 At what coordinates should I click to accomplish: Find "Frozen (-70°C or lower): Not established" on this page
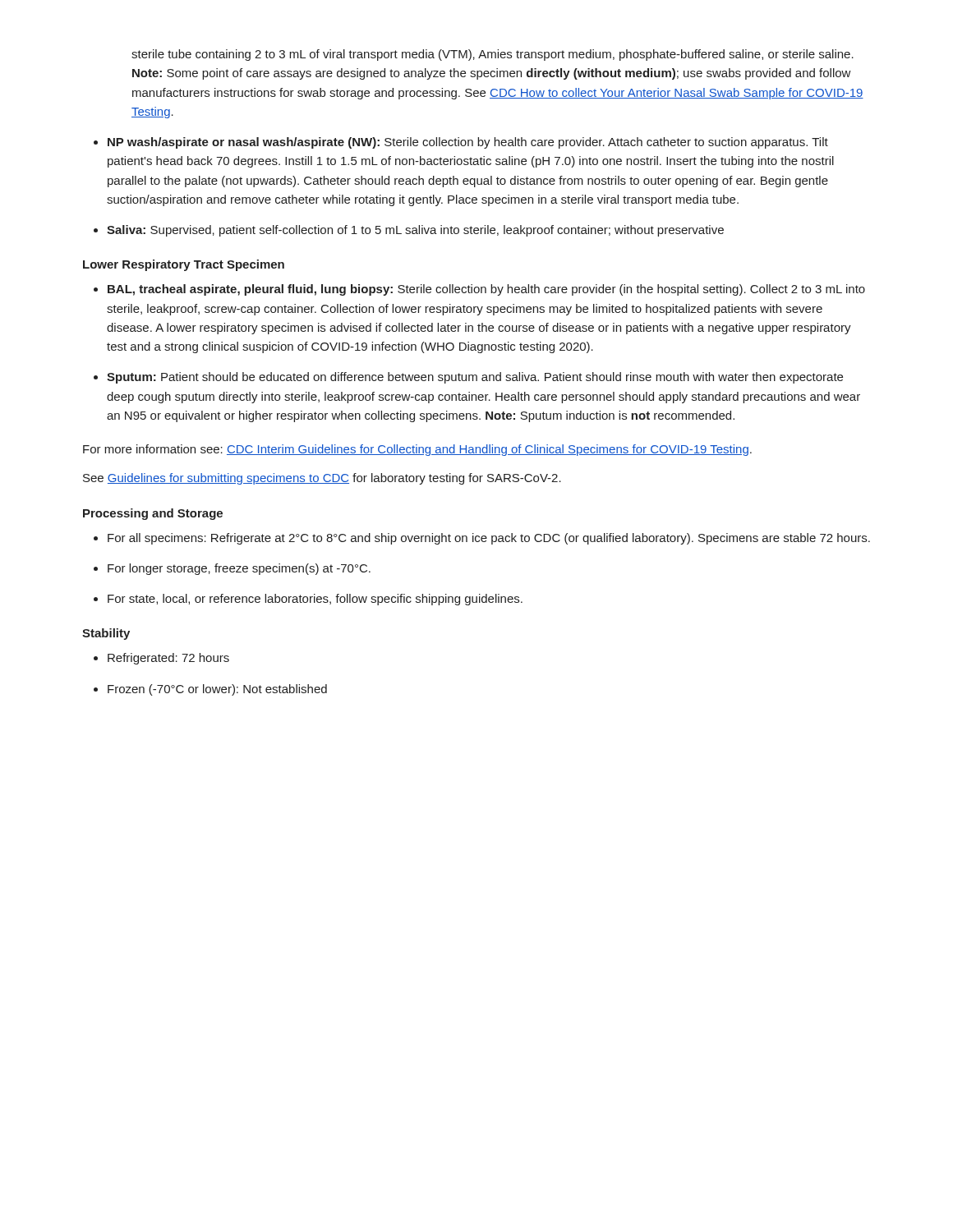pyautogui.click(x=217, y=688)
